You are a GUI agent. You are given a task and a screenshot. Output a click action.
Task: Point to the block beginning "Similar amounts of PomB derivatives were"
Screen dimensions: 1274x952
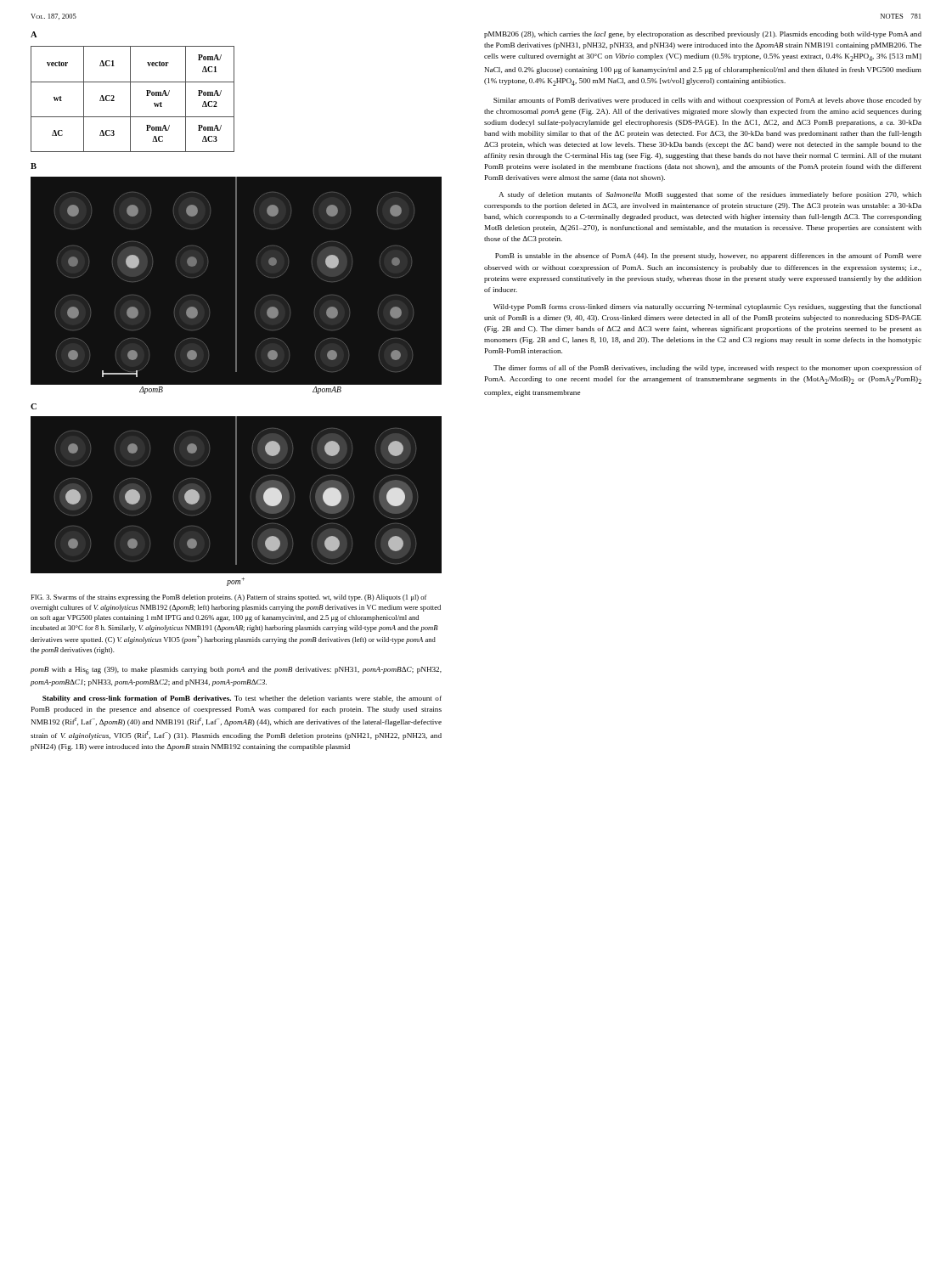(703, 139)
